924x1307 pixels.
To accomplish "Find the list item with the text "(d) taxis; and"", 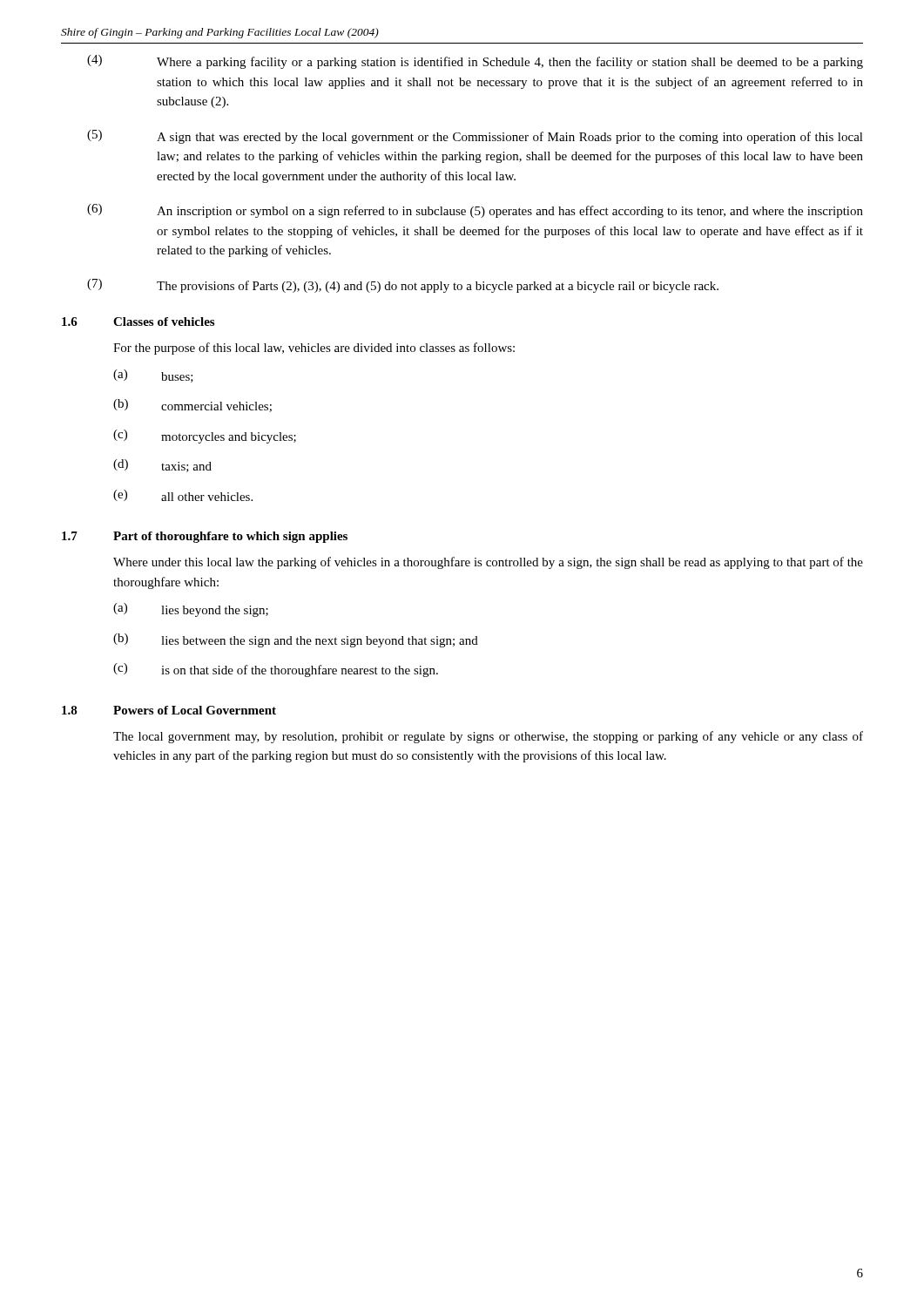I will [162, 466].
